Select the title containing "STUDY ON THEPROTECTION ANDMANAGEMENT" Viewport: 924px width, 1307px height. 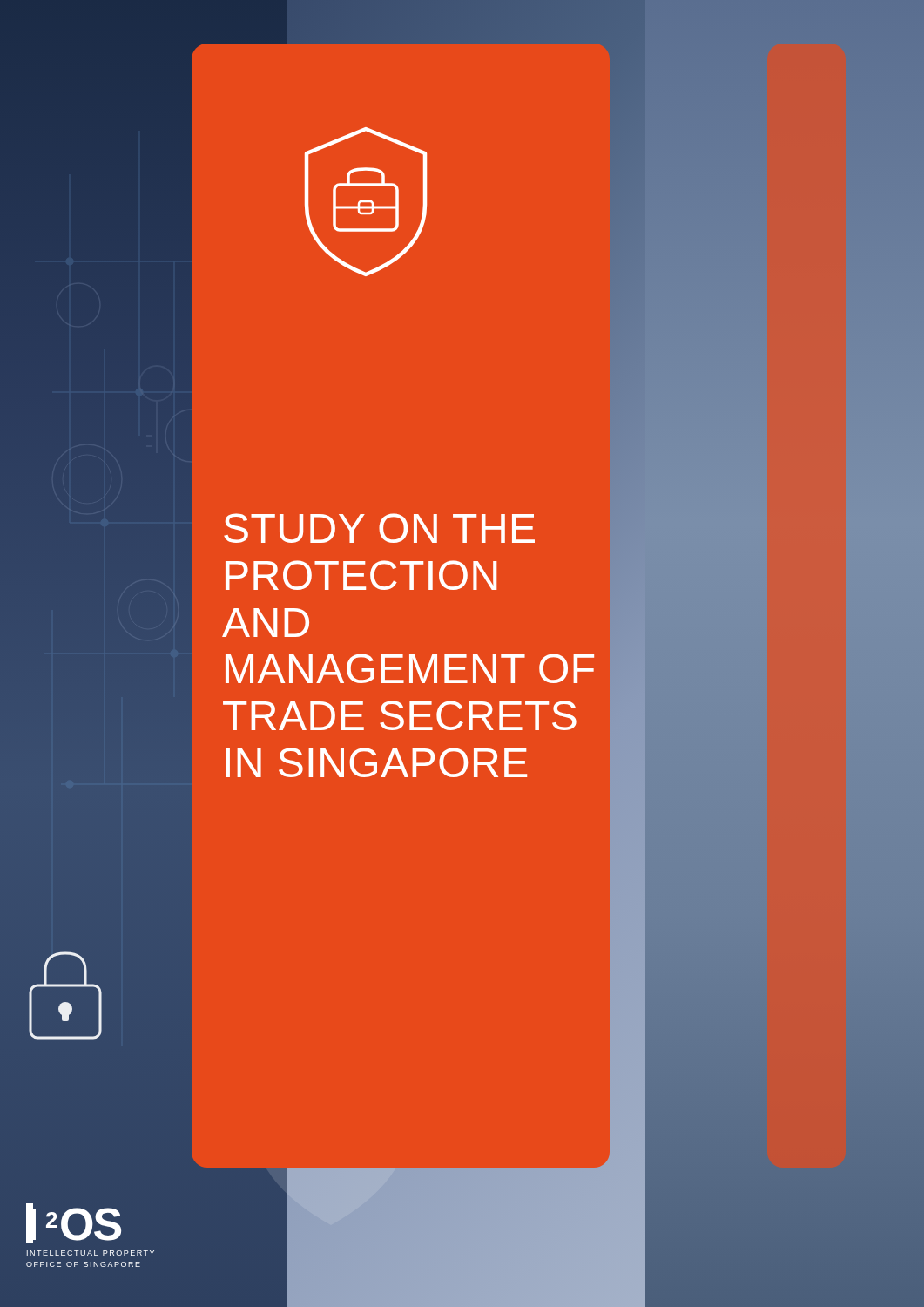click(x=409, y=646)
